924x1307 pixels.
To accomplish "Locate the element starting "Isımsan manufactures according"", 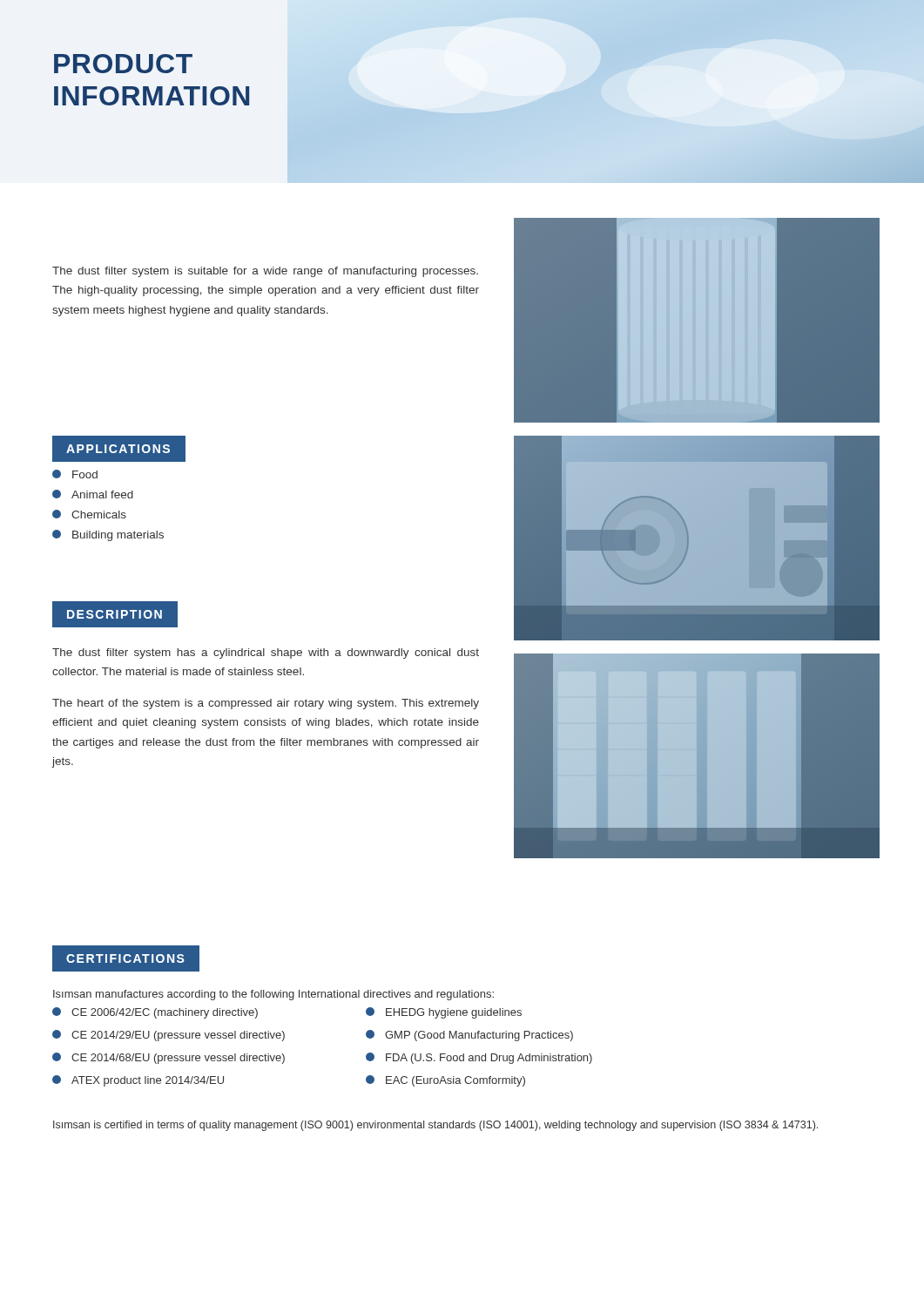I will [444, 994].
